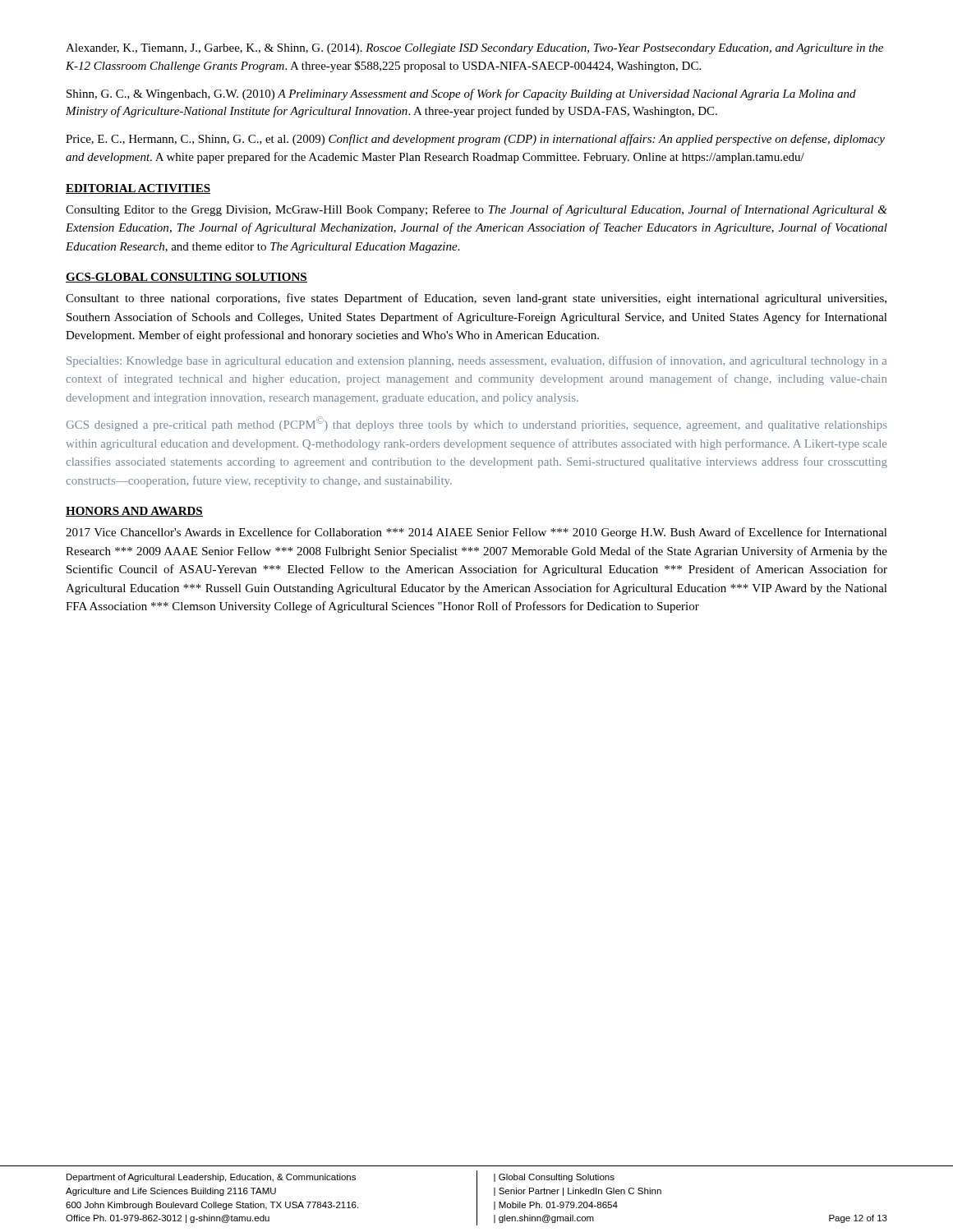Point to the block beginning "Consultant to three national corporations,"
The image size is (953, 1232).
pyautogui.click(x=476, y=317)
